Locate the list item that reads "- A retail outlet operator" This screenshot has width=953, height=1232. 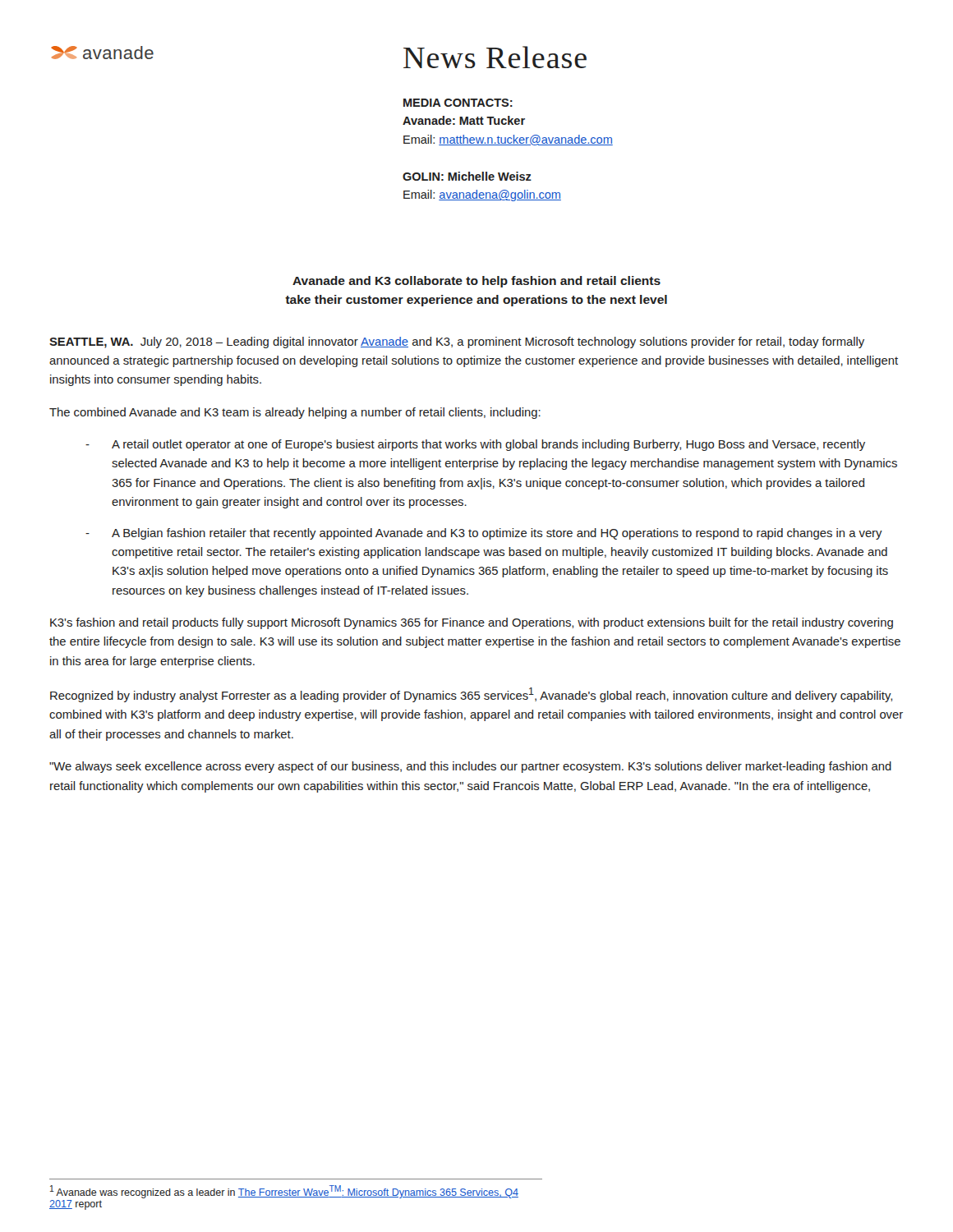(x=476, y=474)
